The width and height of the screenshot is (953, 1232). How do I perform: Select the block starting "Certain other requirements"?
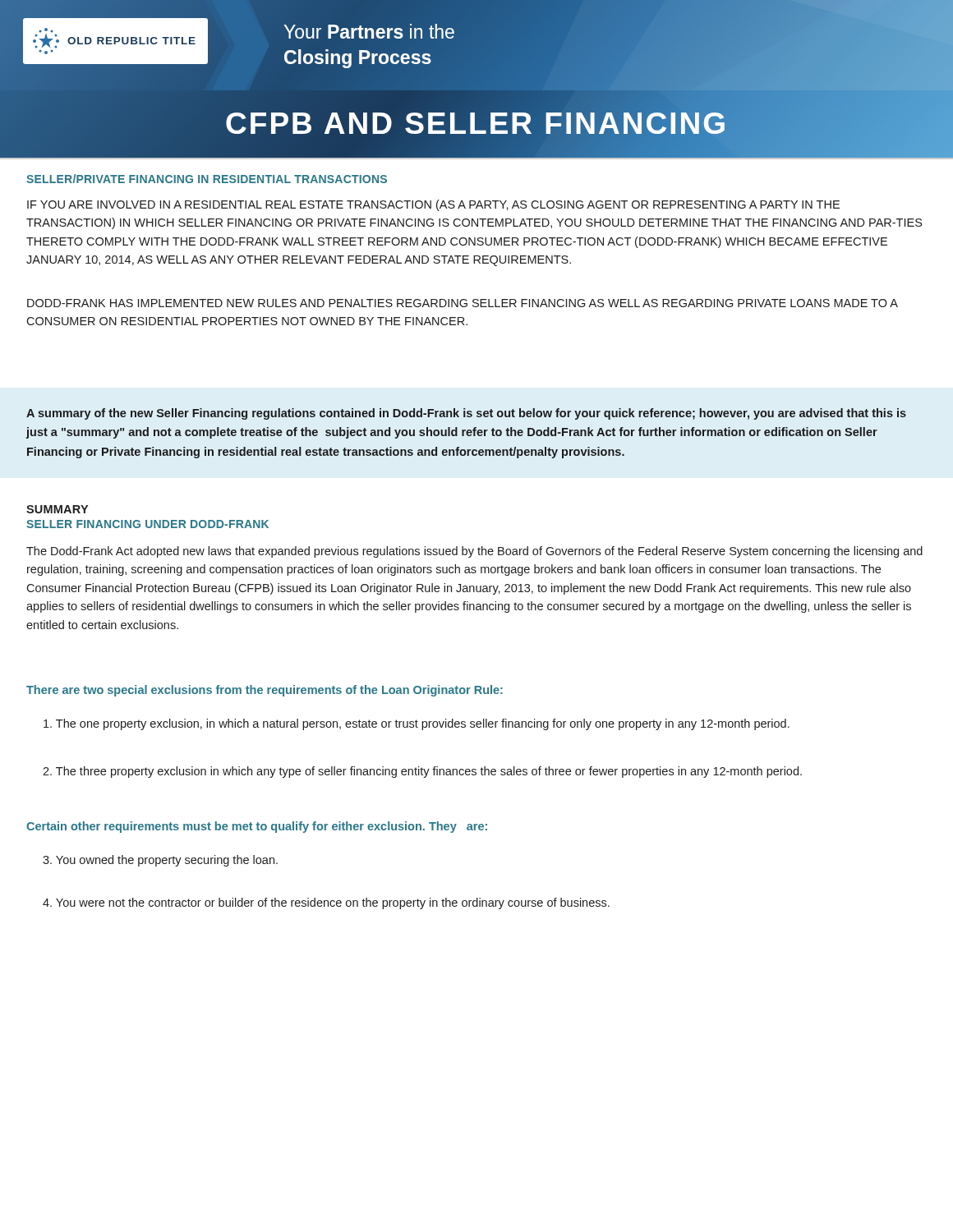476,826
